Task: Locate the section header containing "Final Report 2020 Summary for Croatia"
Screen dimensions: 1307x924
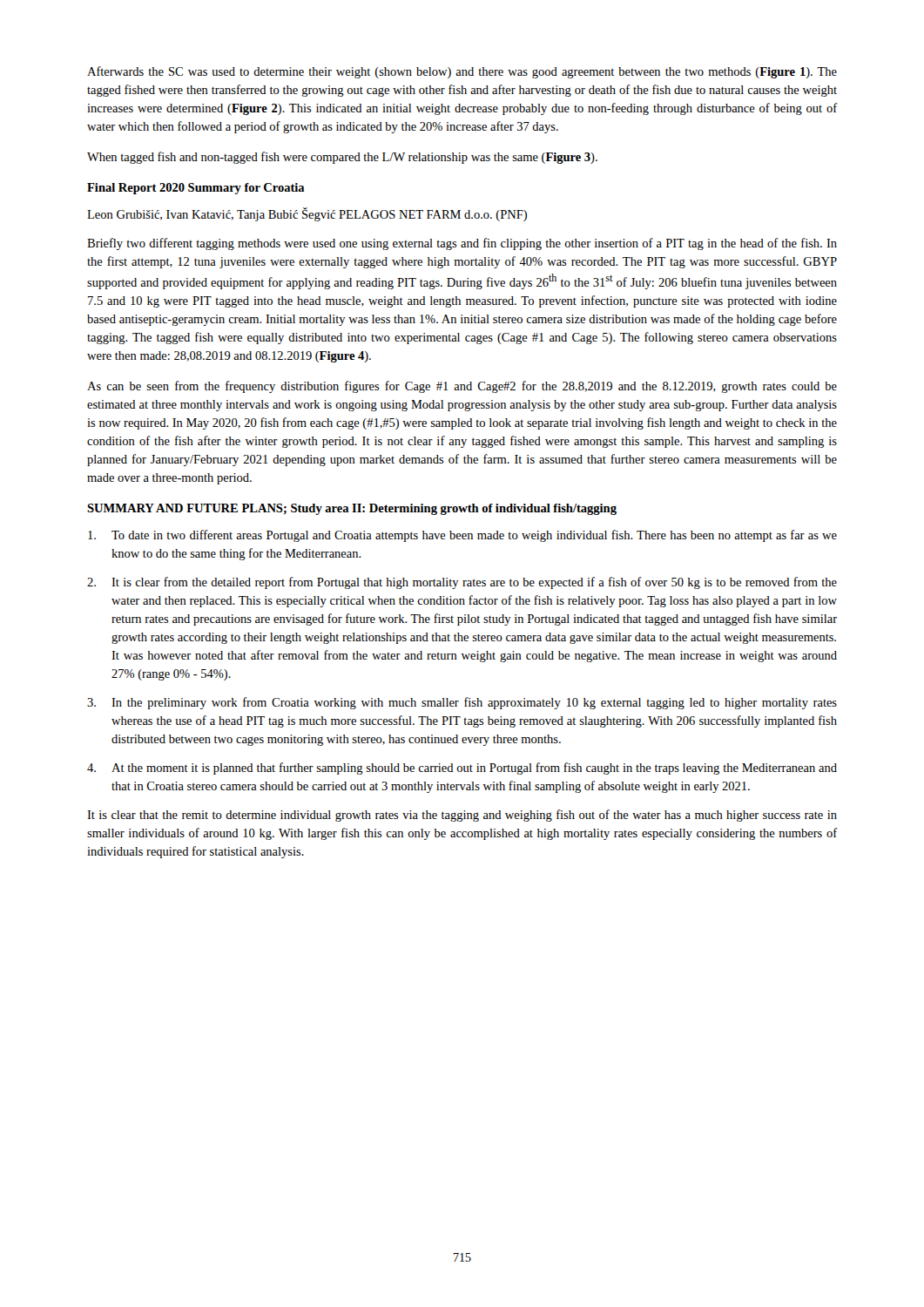Action: click(x=196, y=187)
